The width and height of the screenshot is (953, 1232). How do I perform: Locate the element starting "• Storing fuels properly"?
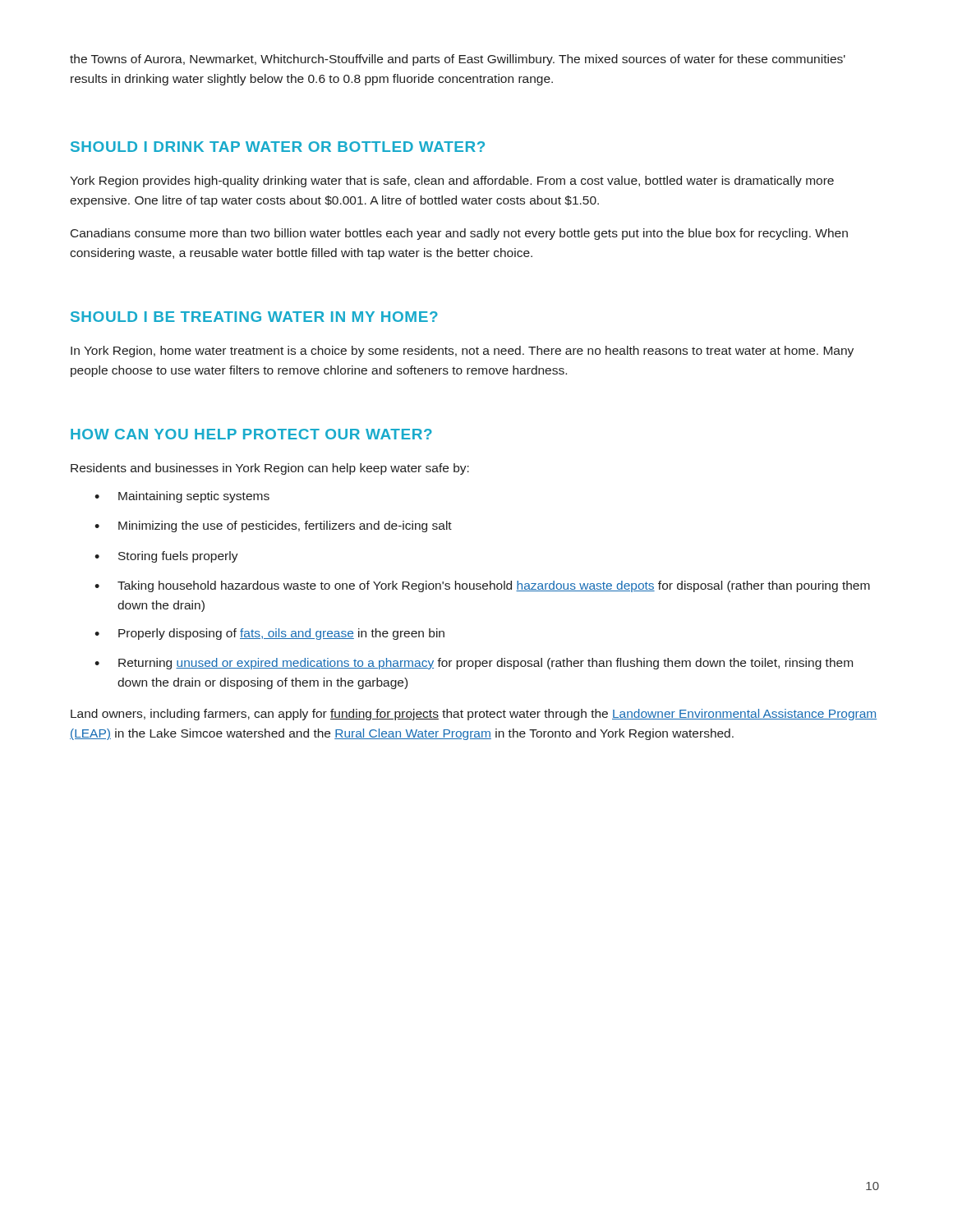pos(166,557)
